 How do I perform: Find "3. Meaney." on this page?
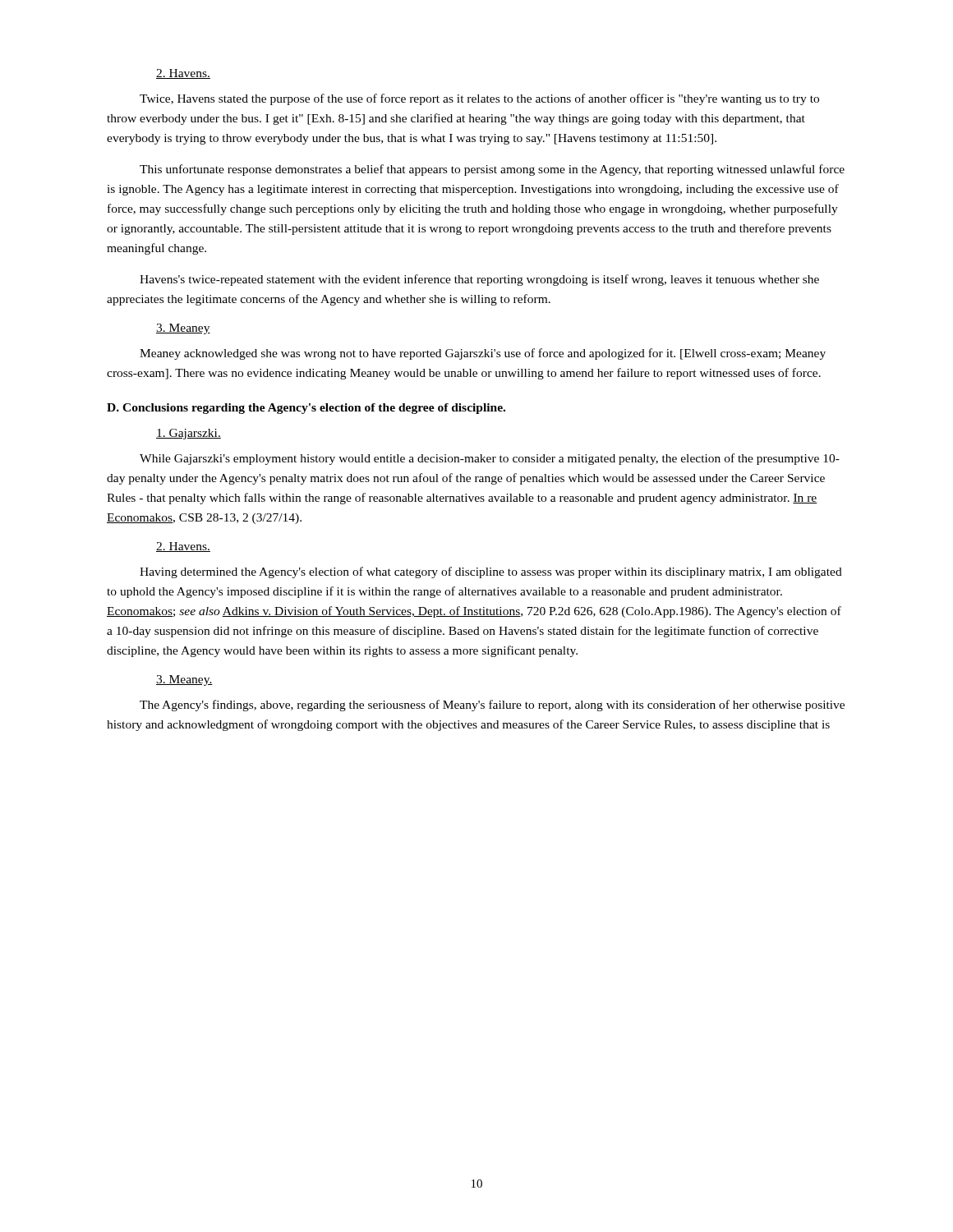tap(184, 679)
